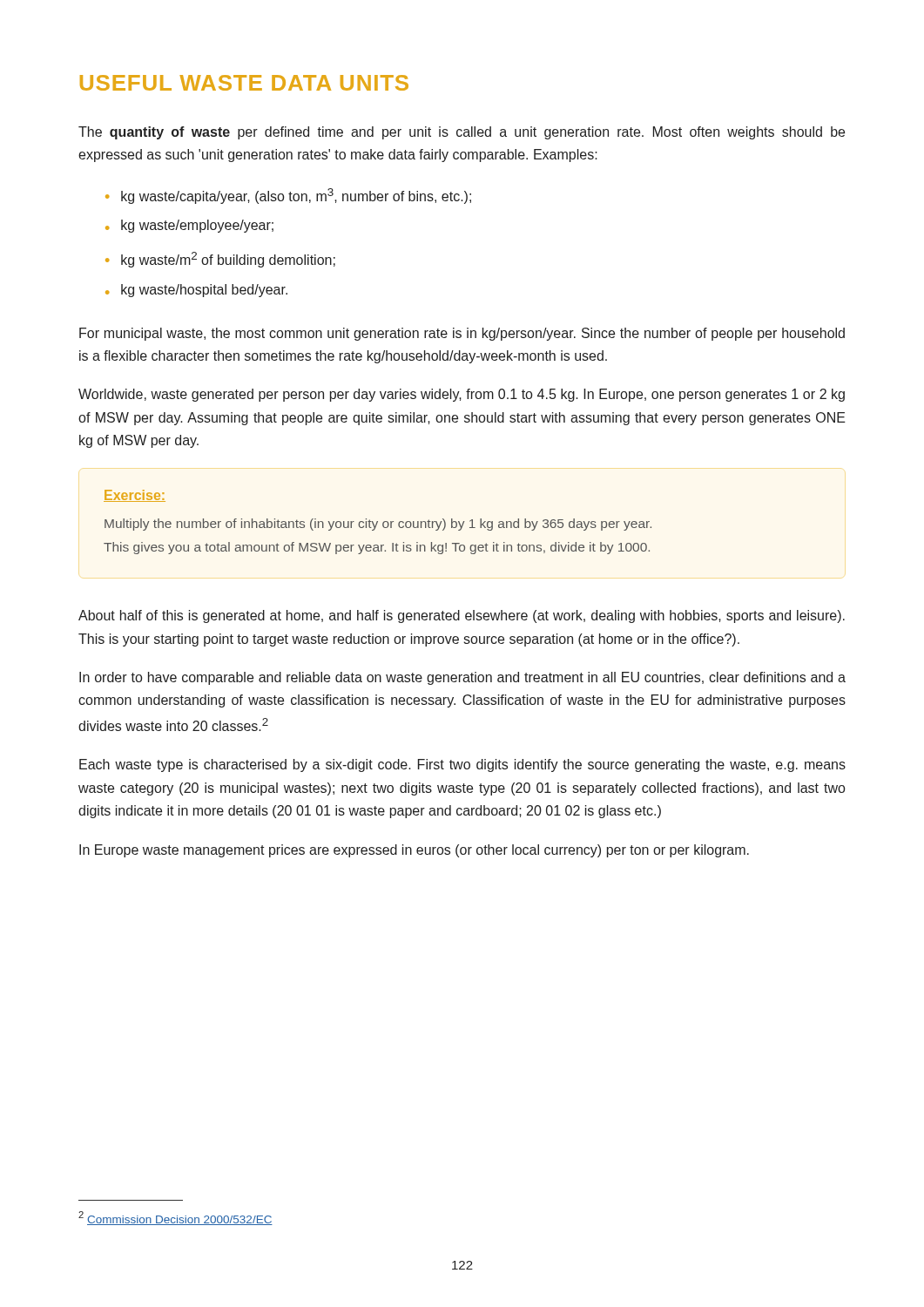This screenshot has height=1307, width=924.
Task: Point to "• kg waste/m2 of building demolition;"
Action: click(x=220, y=261)
